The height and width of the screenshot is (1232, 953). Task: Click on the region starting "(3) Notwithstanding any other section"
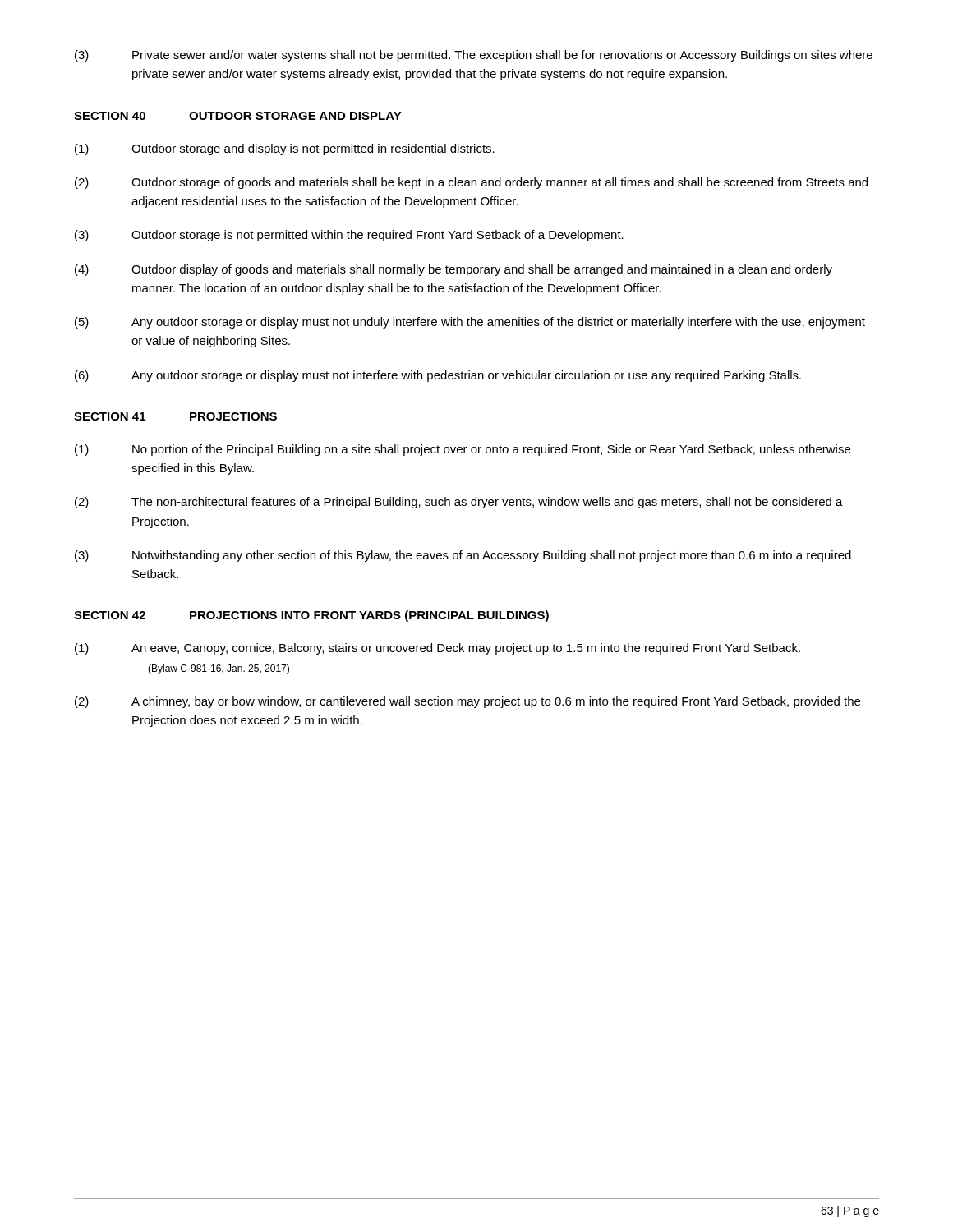pyautogui.click(x=476, y=564)
